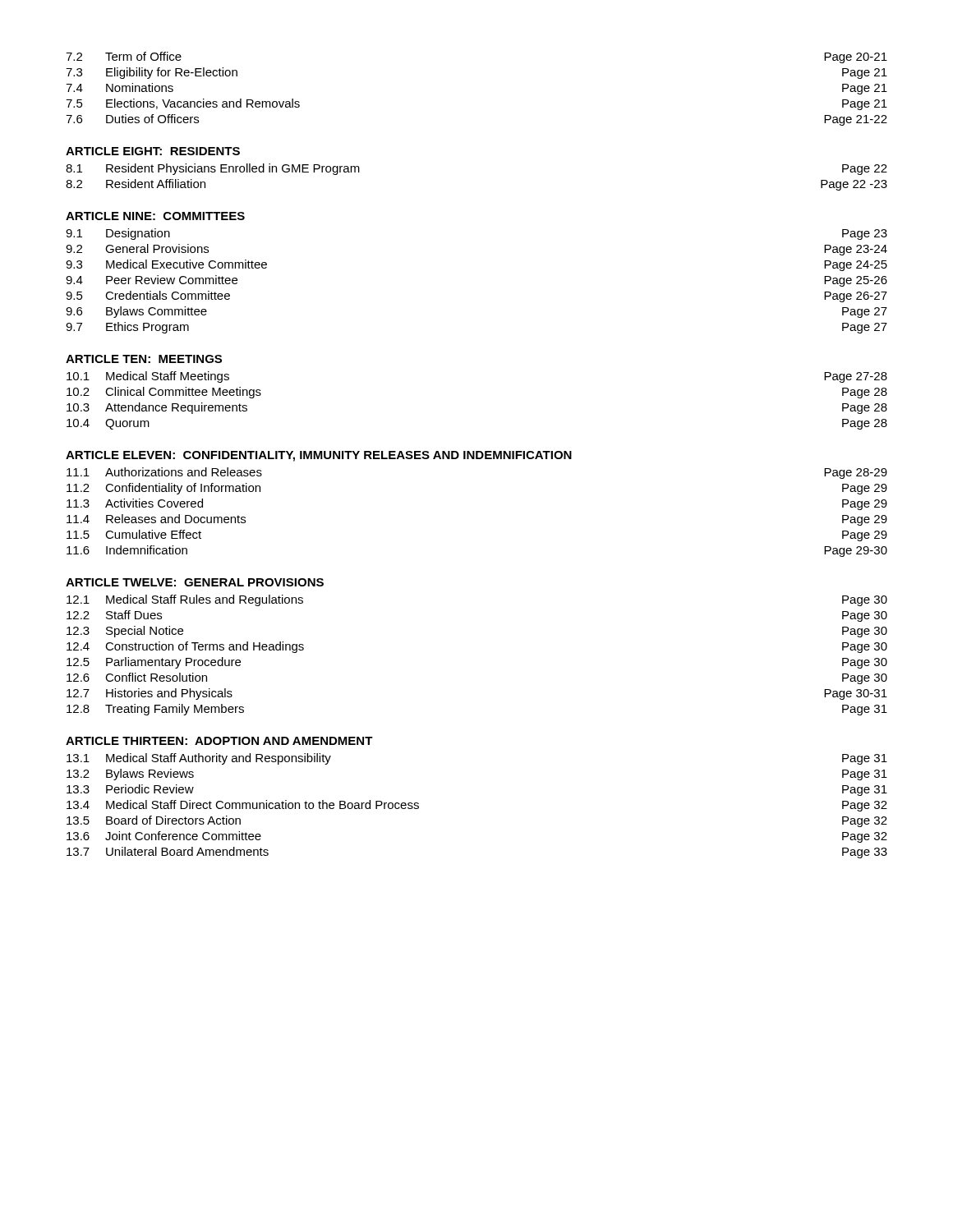The width and height of the screenshot is (953, 1232).
Task: Find the text starting "ARTICLE THIRTEEN: ADOPTION AND AMENDMENT"
Action: pos(219,740)
